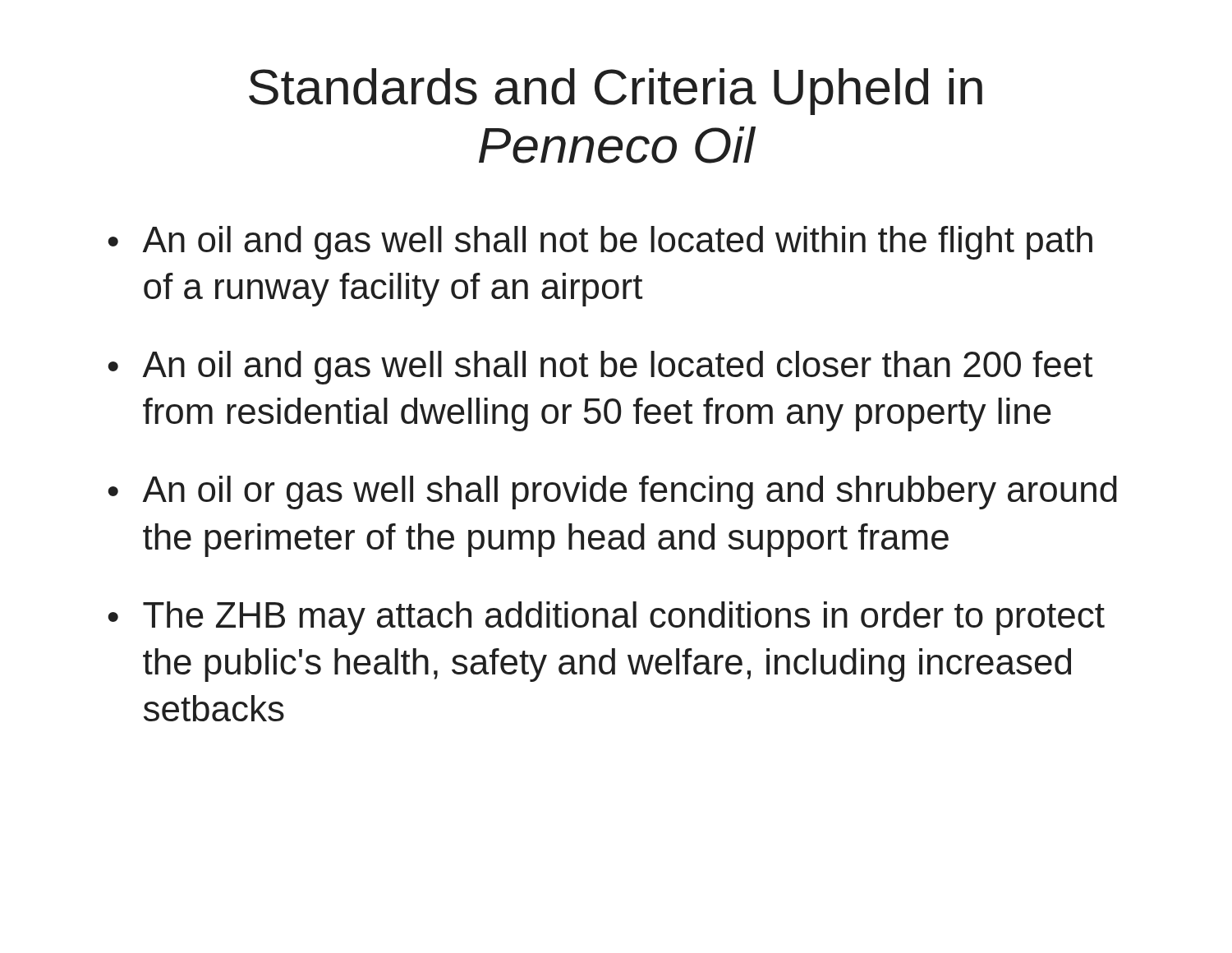1232x953 pixels.
Task: Select the text block starting "• An oil or gas well shall provide"
Action: 616,513
